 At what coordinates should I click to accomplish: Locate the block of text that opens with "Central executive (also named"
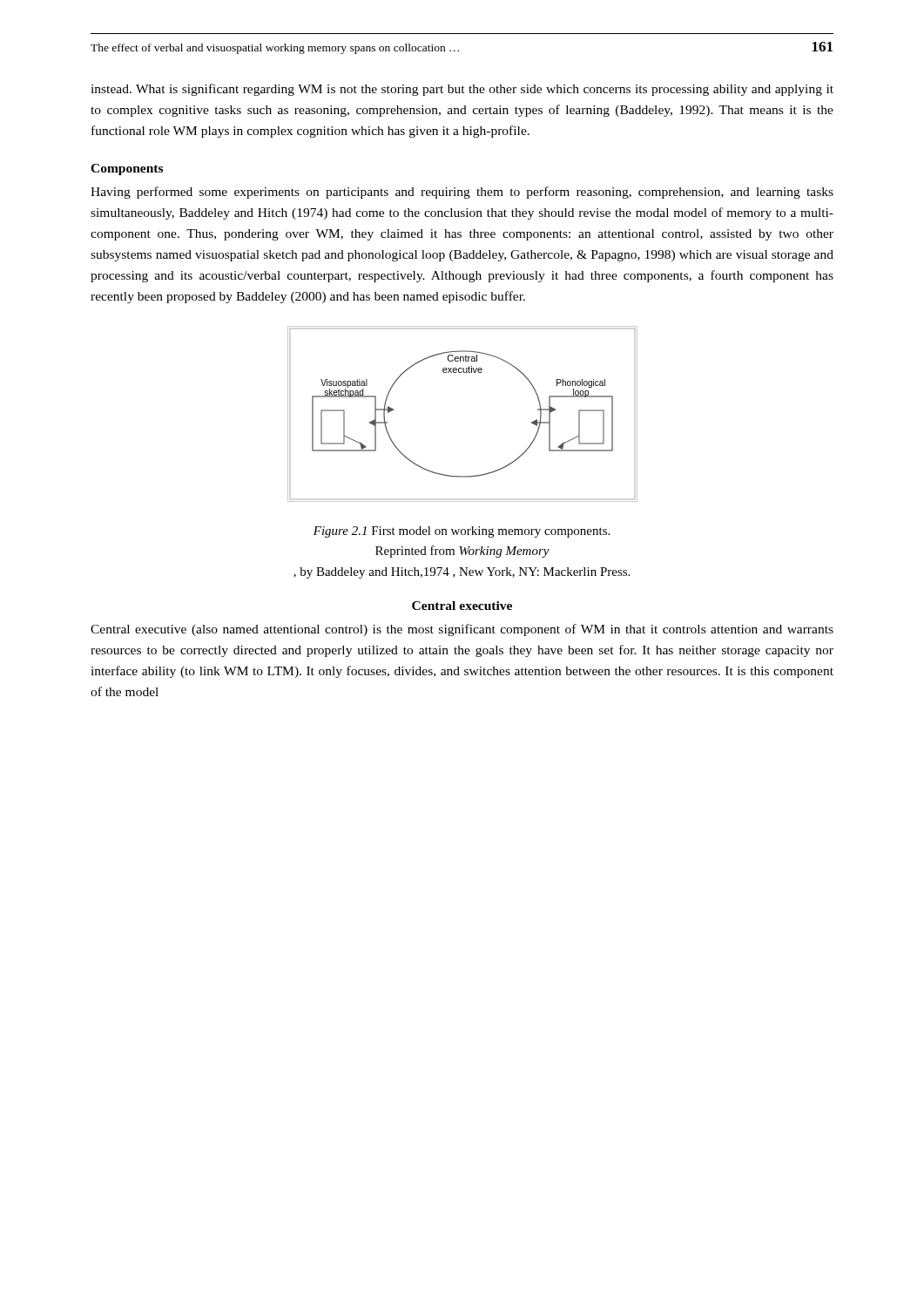click(462, 660)
